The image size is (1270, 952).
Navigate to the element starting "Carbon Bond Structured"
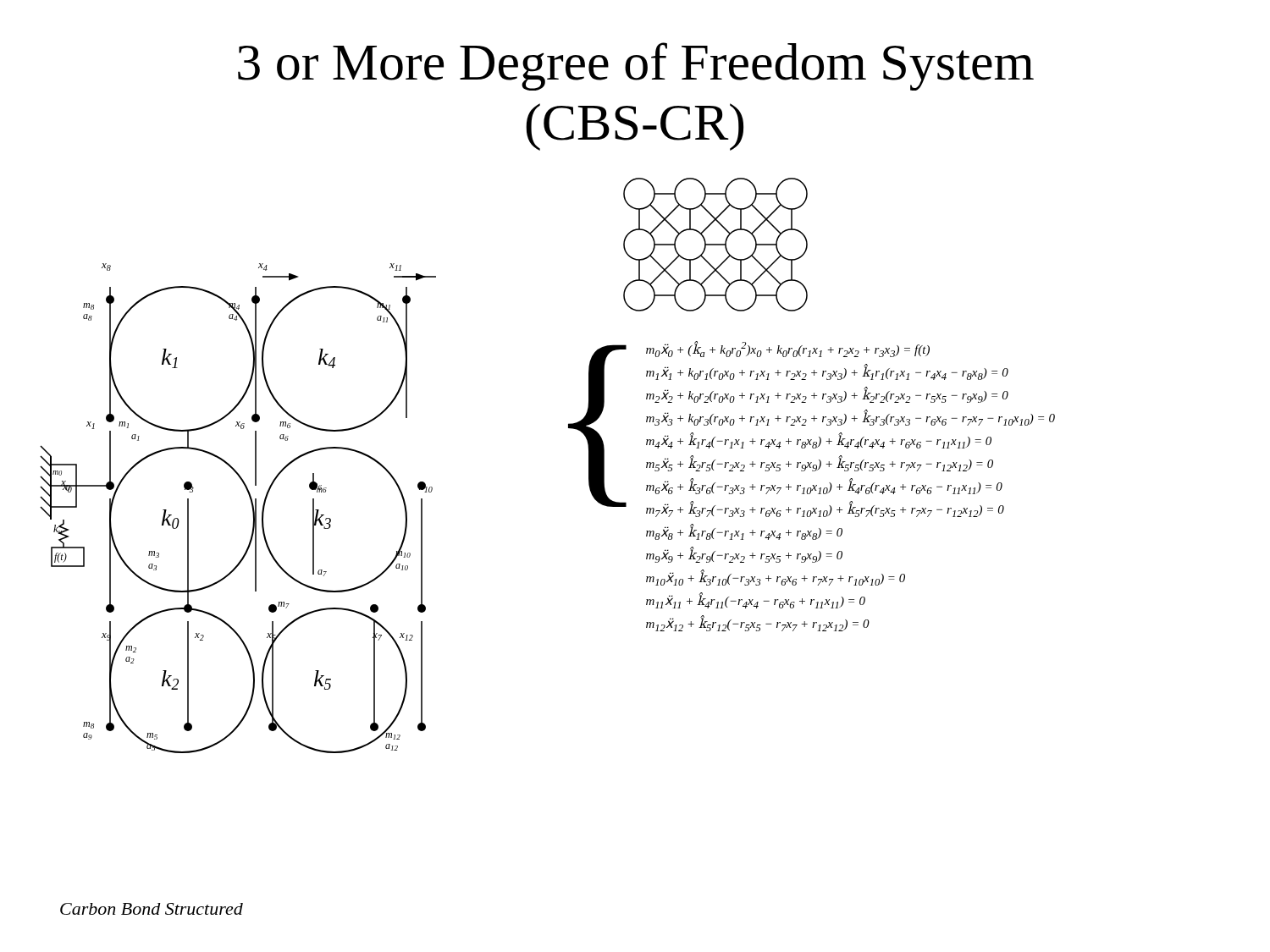click(151, 908)
